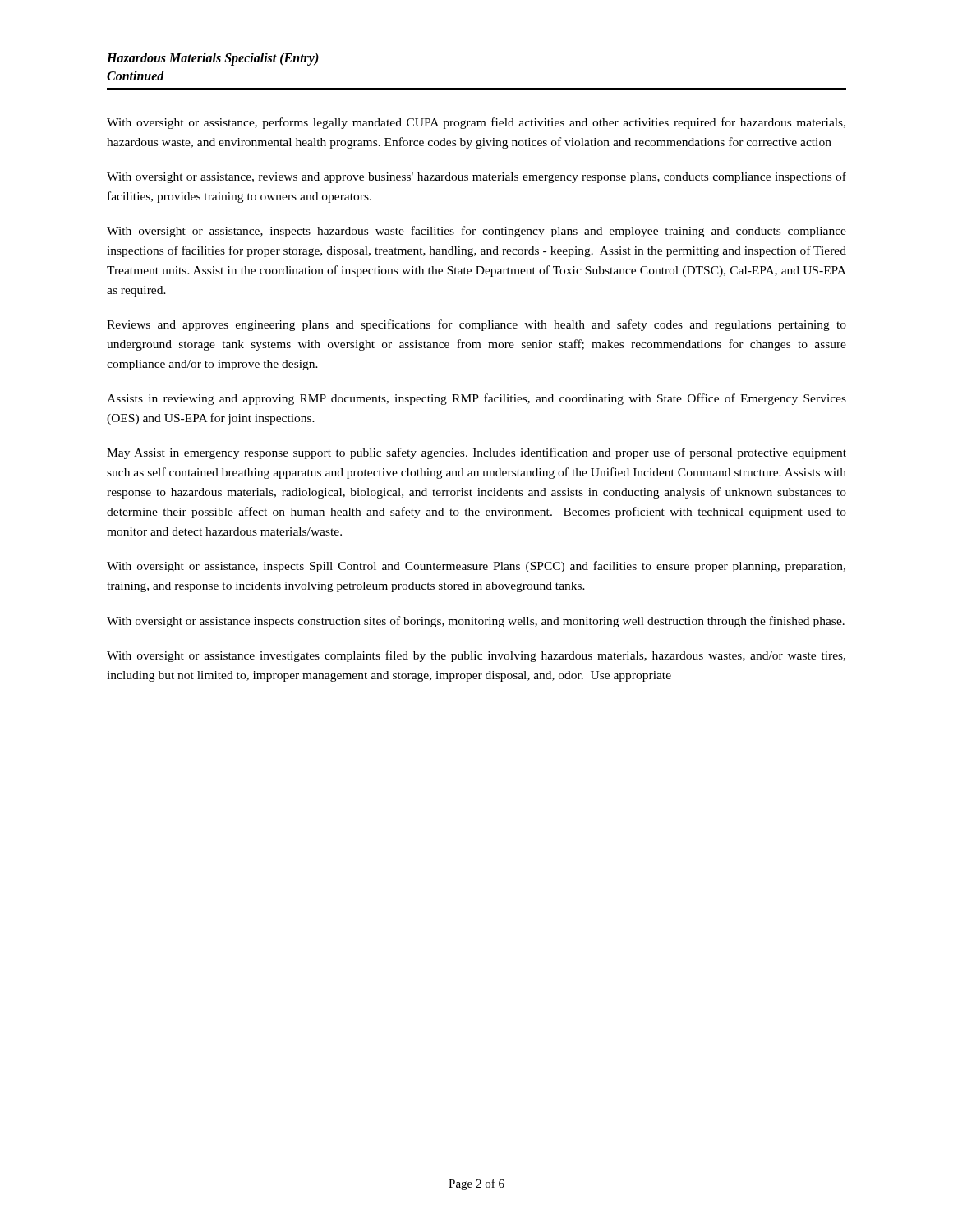Point to the block starting "With oversight or assistance, performs legally mandated CUPA"
953x1232 pixels.
click(476, 132)
